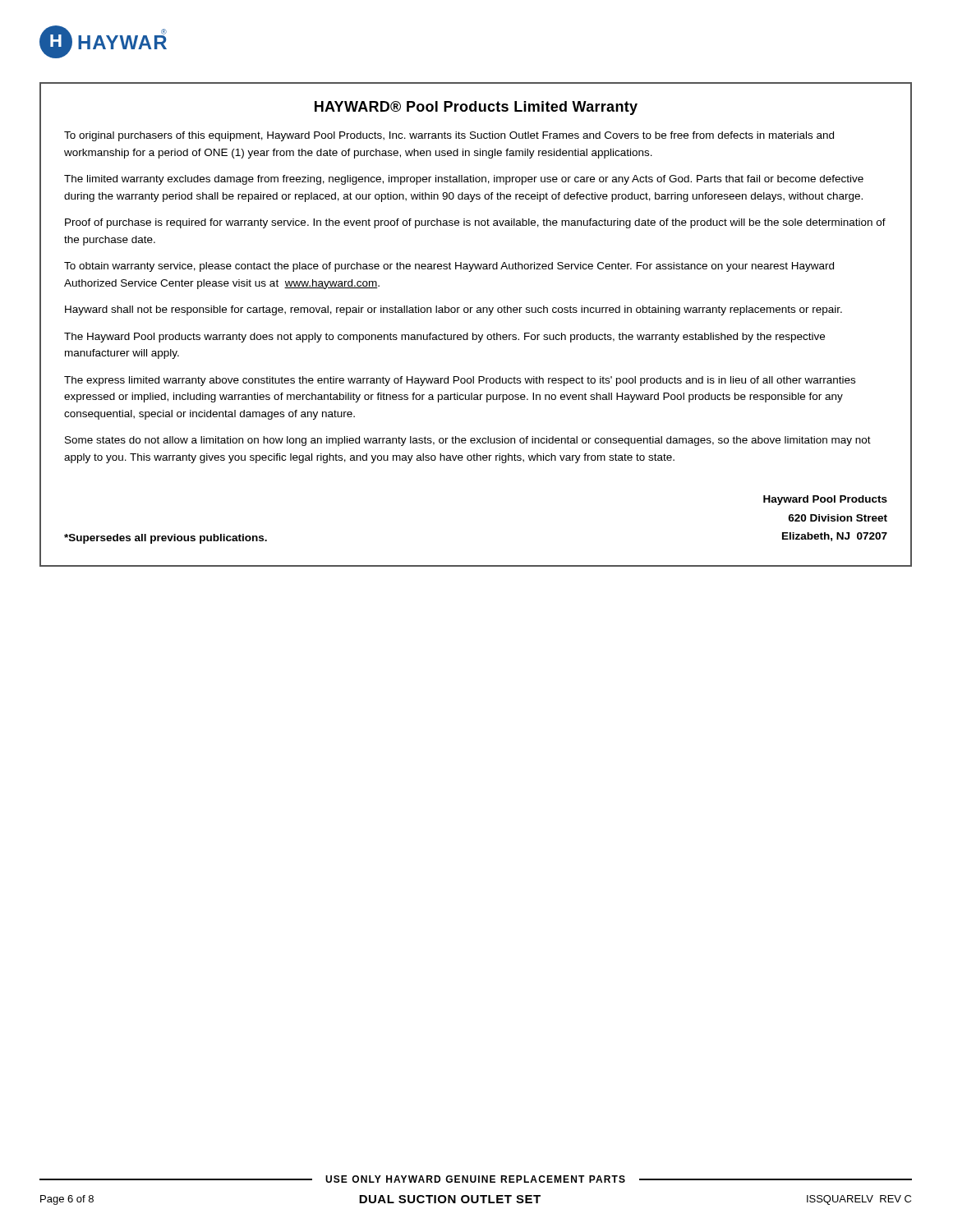
Task: Point to the block starting "The limited warranty excludes"
Action: [464, 187]
